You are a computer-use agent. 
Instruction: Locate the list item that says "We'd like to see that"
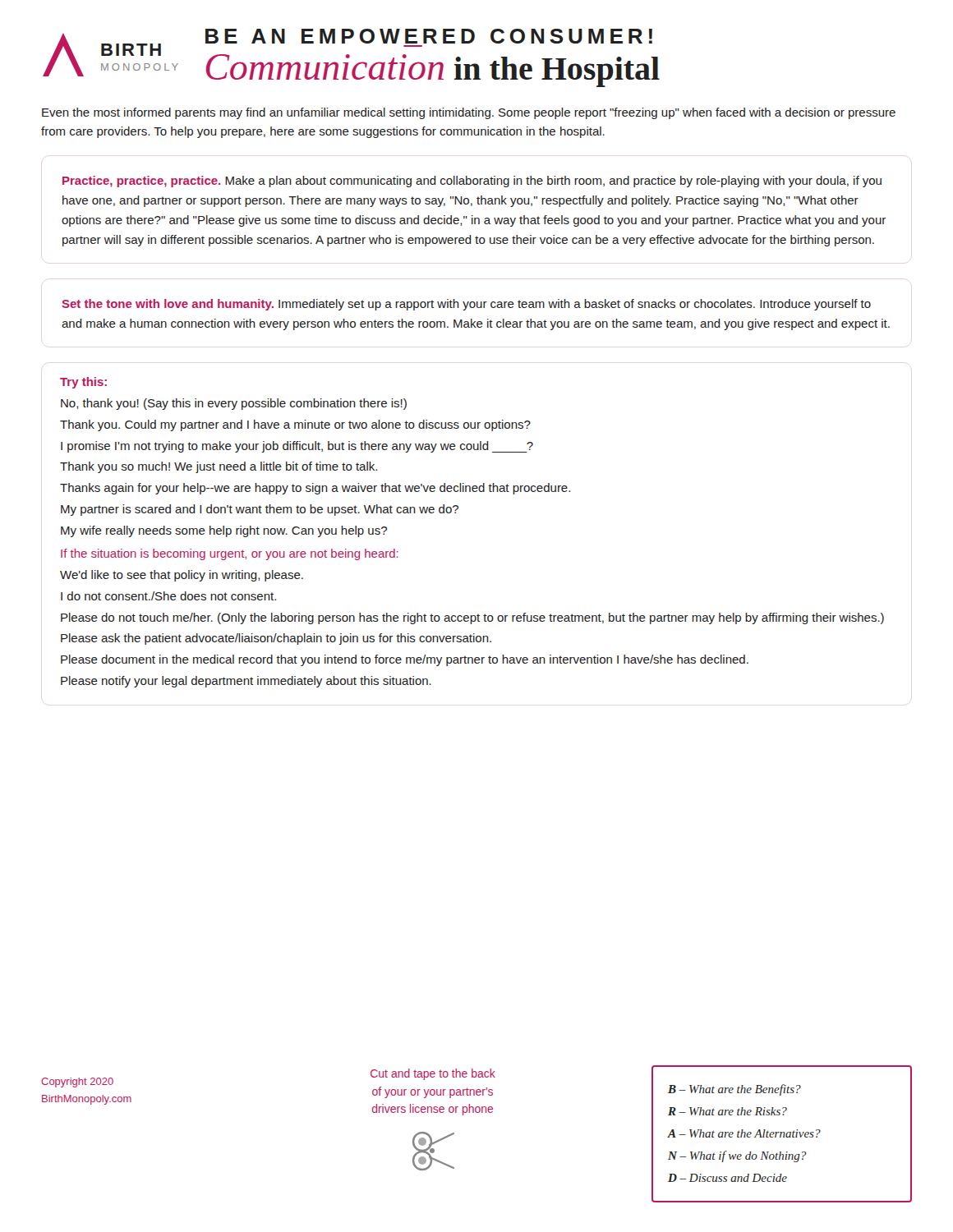[x=182, y=575]
